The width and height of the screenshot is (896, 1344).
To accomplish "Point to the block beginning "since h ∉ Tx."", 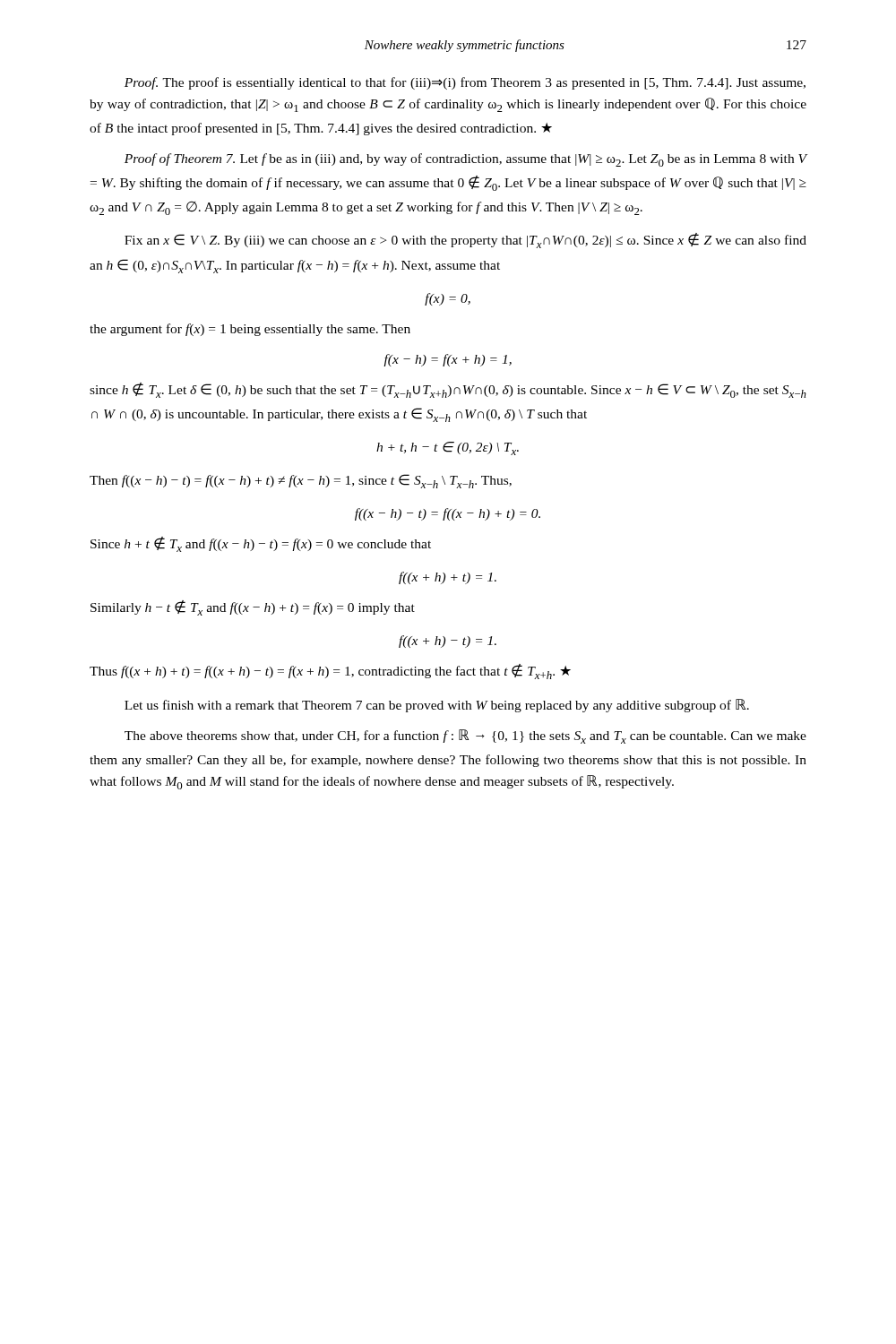I will point(448,403).
